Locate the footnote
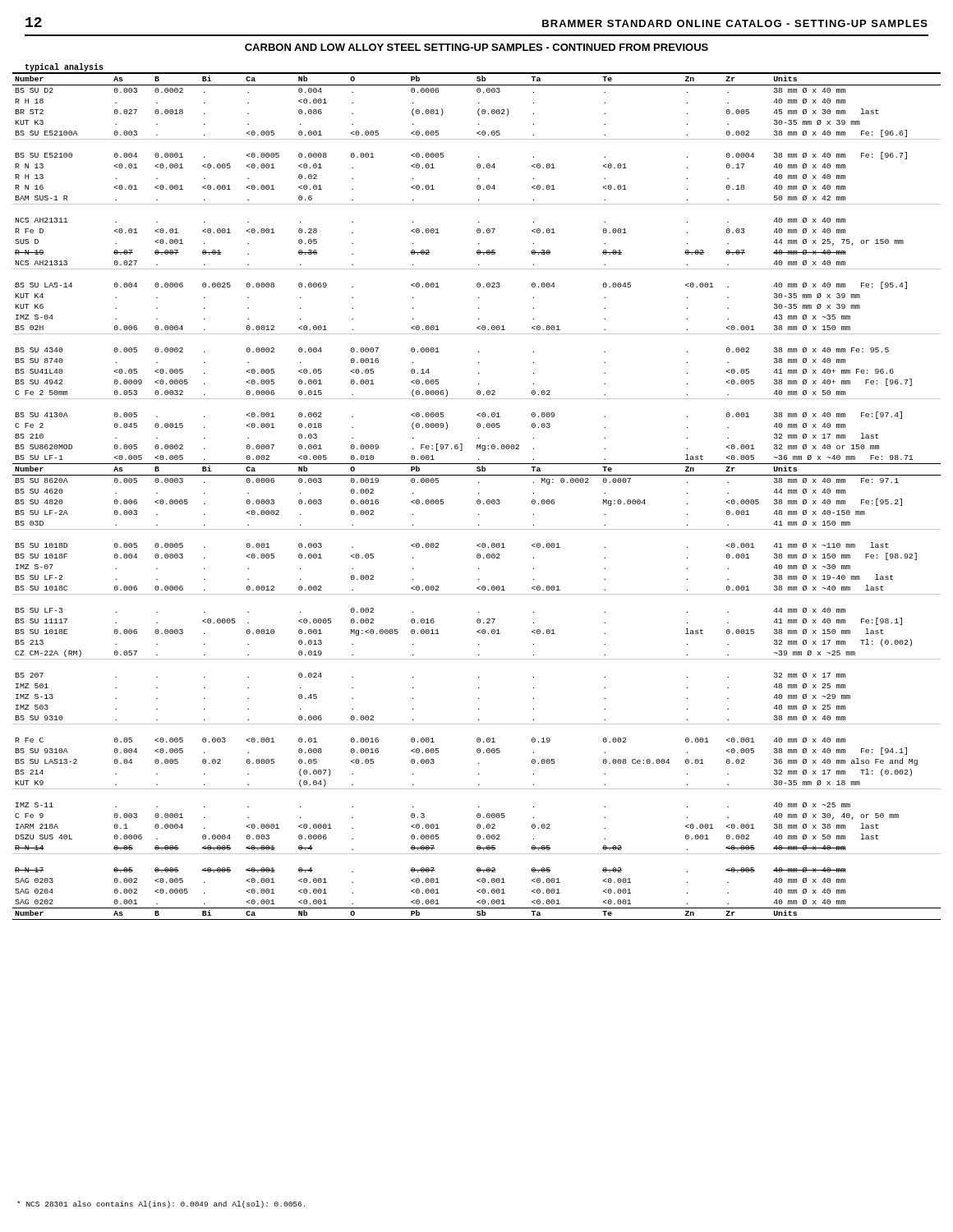 click(162, 1204)
